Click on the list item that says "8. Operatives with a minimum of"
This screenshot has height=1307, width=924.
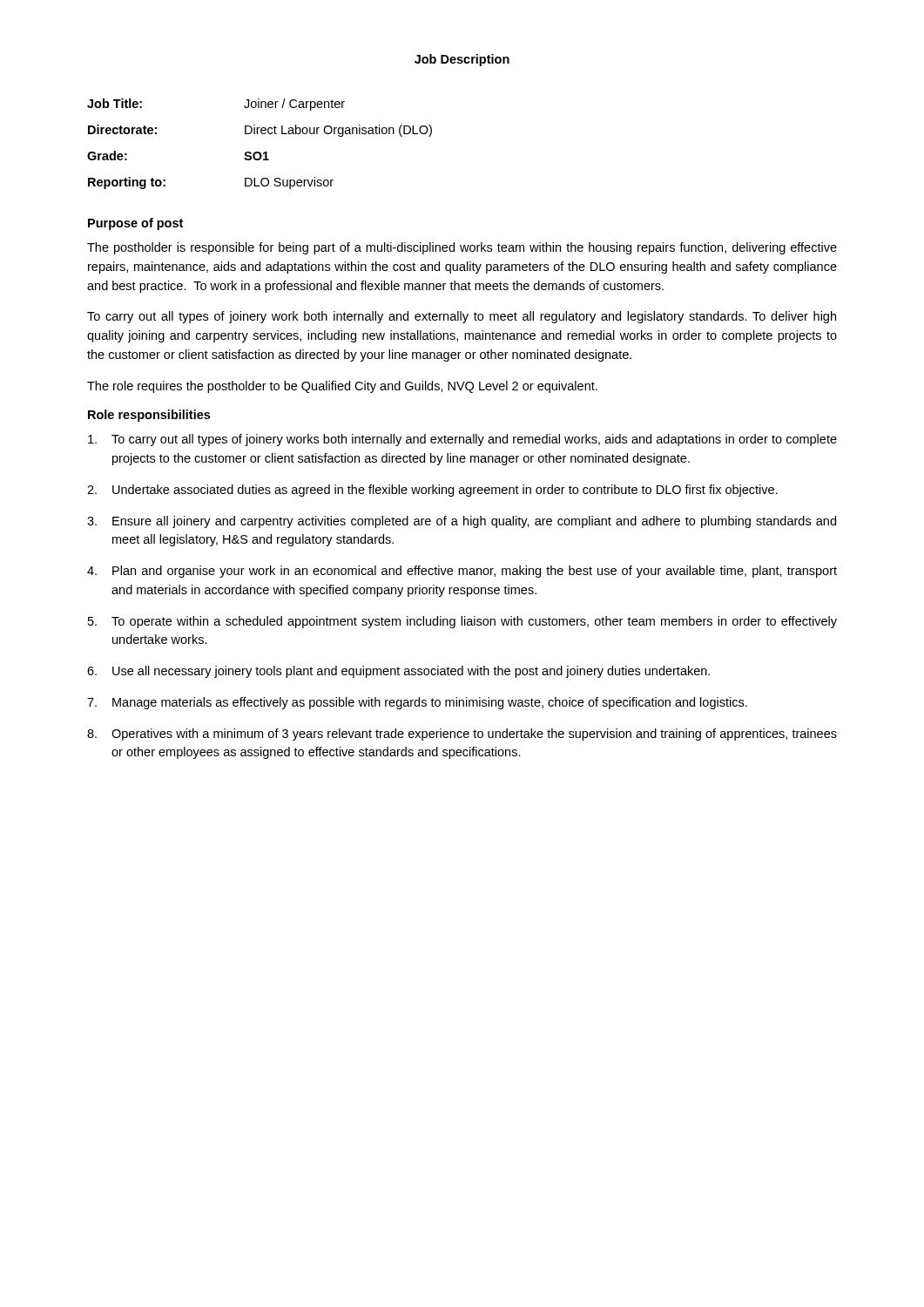point(462,743)
